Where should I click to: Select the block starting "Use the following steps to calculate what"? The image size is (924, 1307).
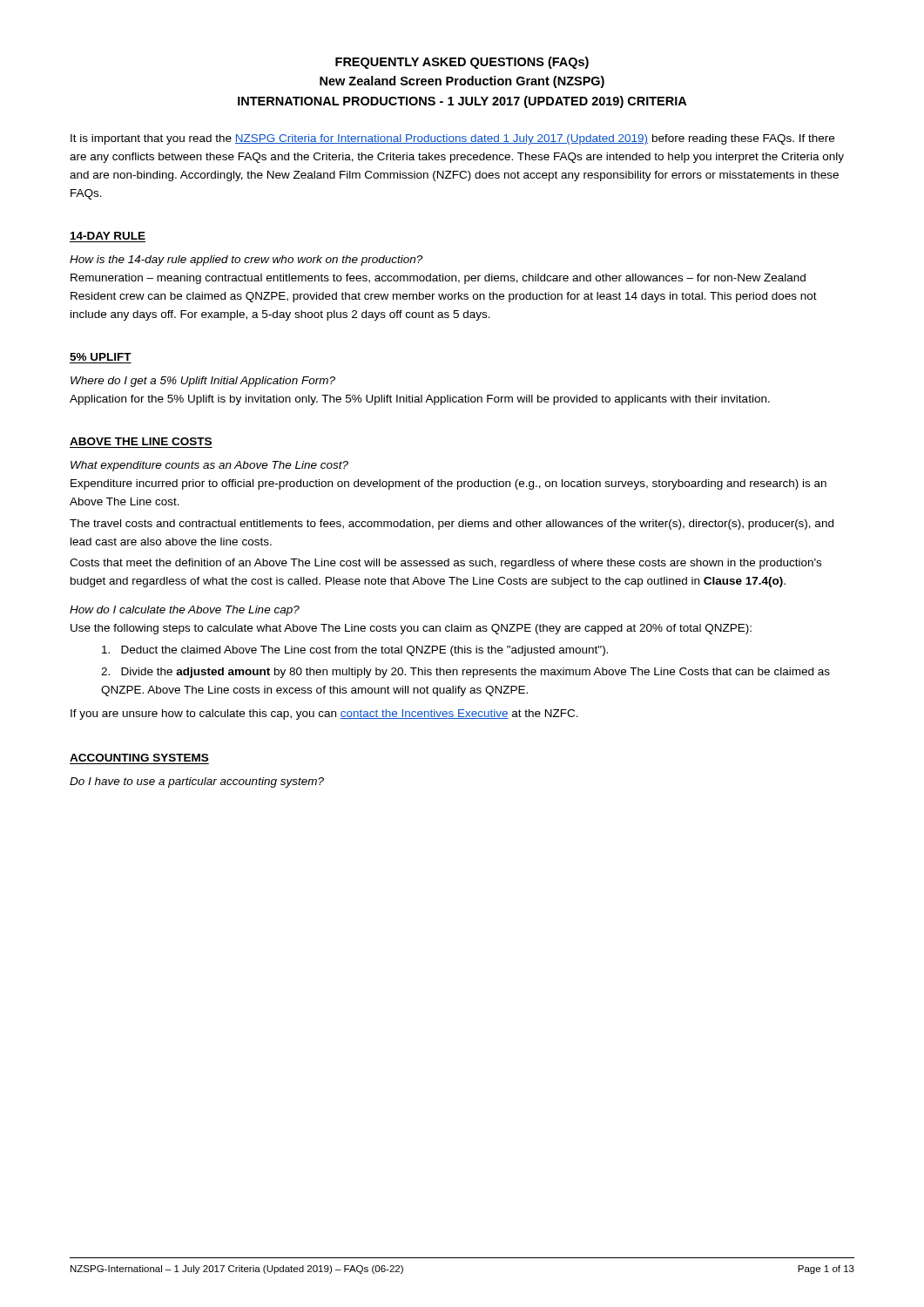coord(411,628)
